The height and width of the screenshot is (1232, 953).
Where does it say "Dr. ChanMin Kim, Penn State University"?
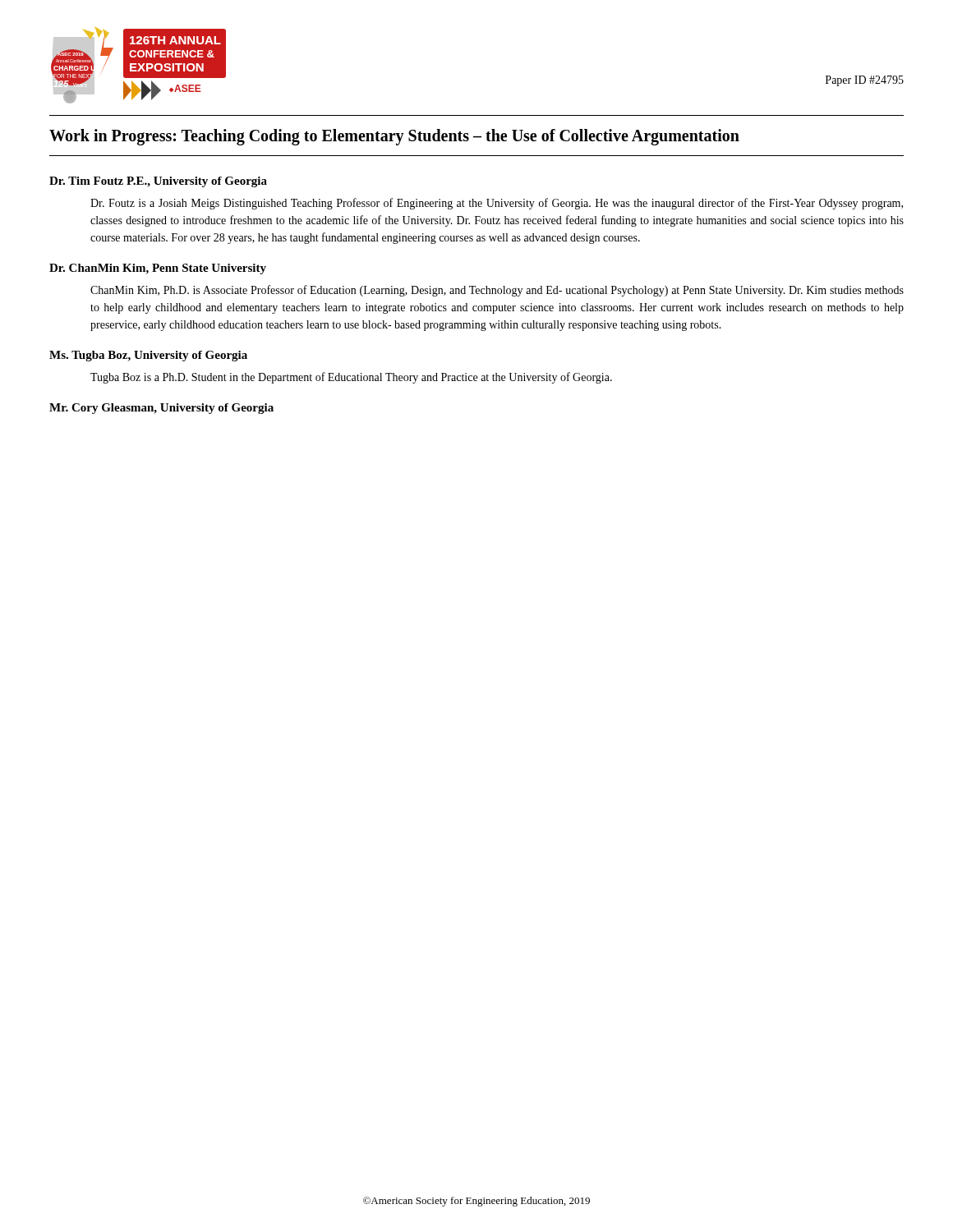click(x=158, y=268)
